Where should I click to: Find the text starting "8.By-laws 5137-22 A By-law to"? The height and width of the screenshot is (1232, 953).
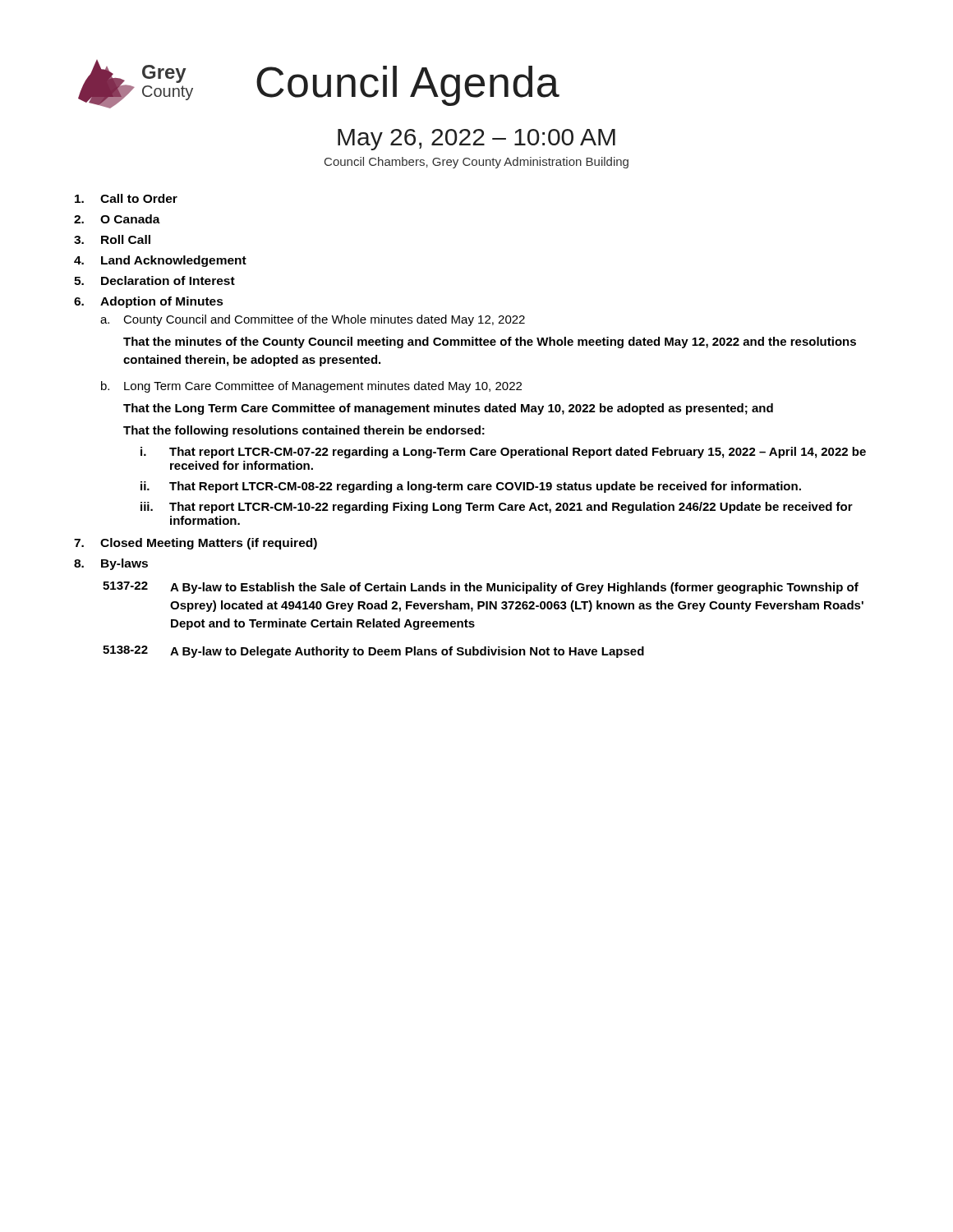point(476,613)
